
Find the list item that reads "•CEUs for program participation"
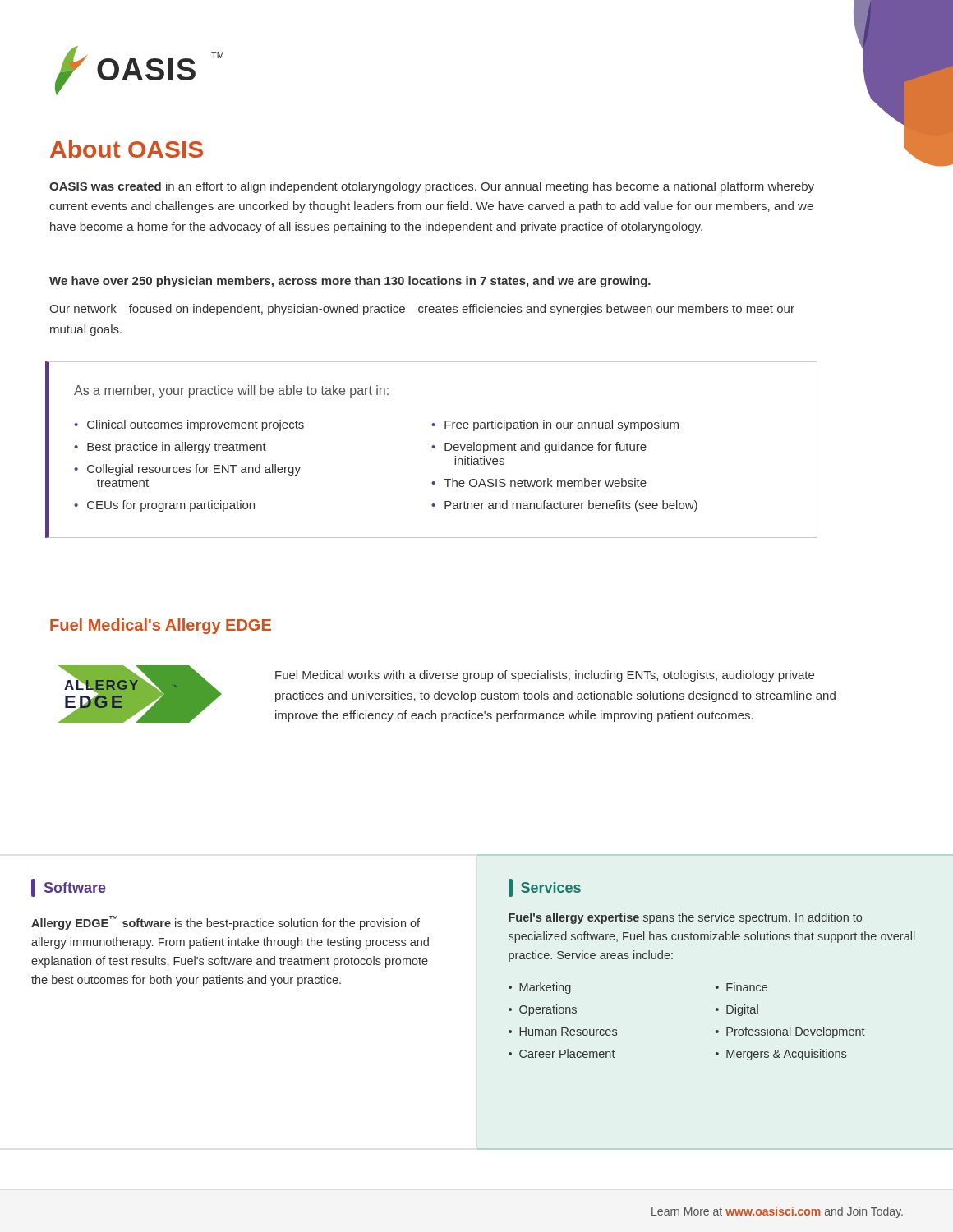(165, 505)
